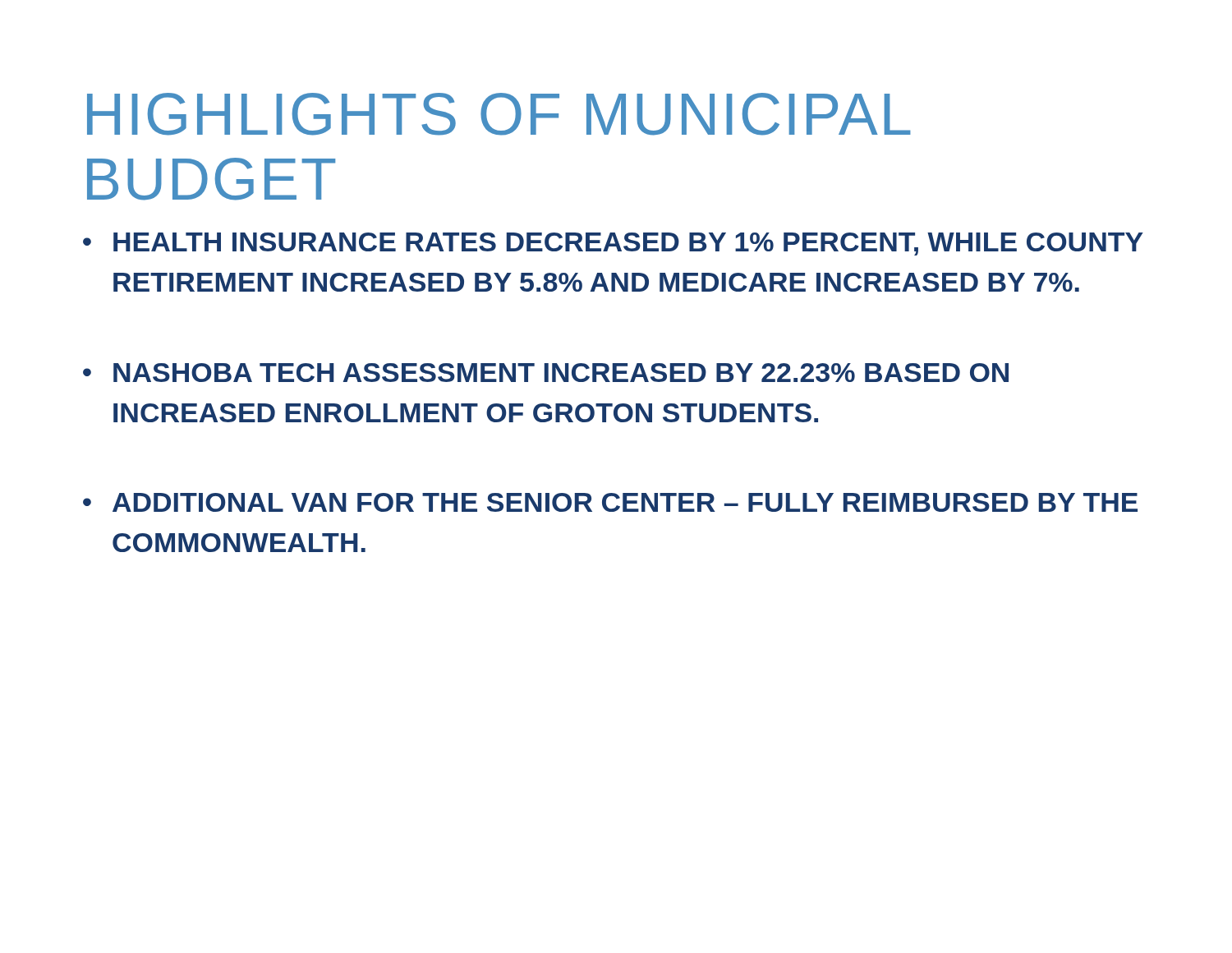Select the passage starting "• NASHOBA TECH"

click(616, 393)
